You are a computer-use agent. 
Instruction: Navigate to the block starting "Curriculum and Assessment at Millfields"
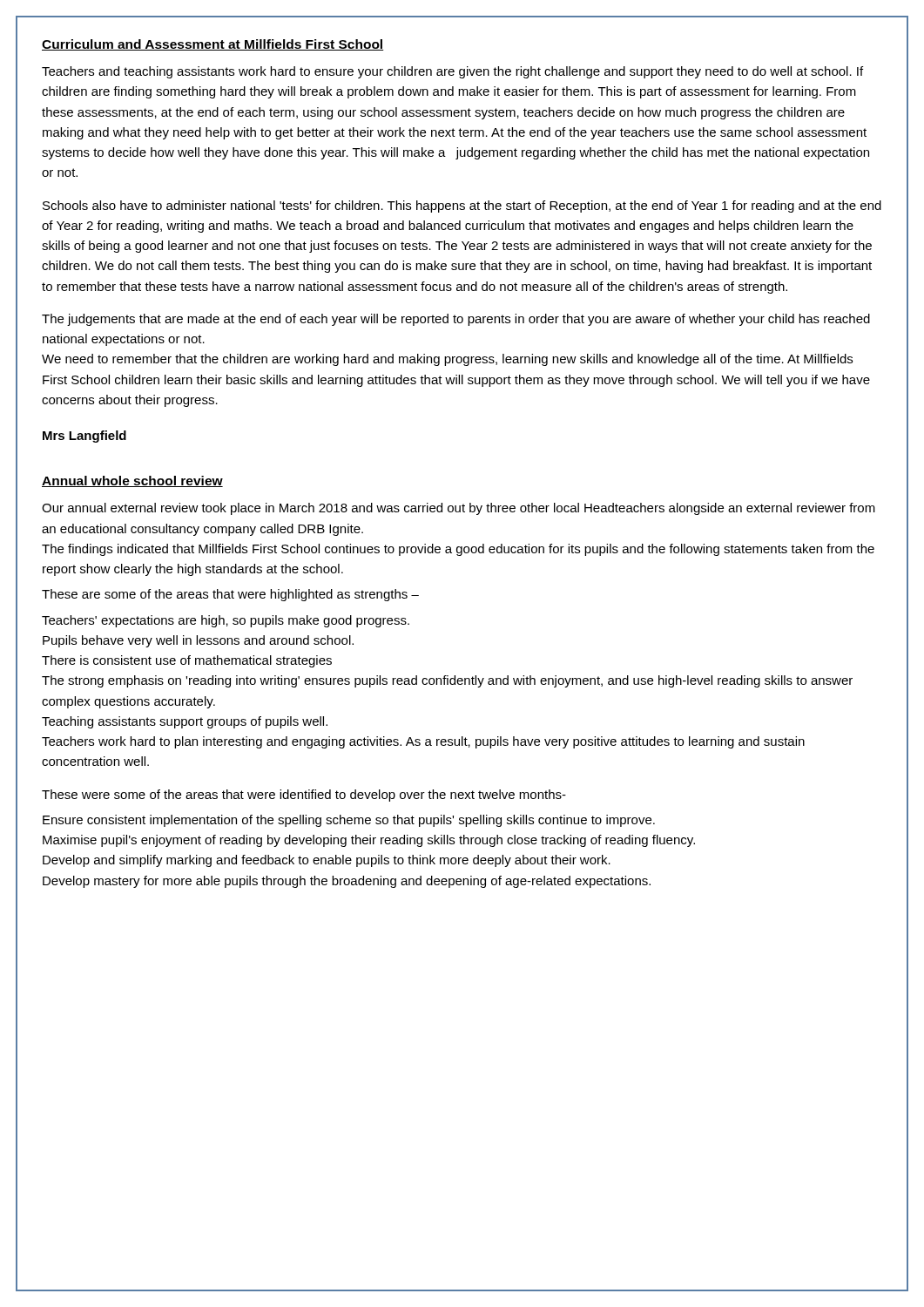[x=213, y=44]
